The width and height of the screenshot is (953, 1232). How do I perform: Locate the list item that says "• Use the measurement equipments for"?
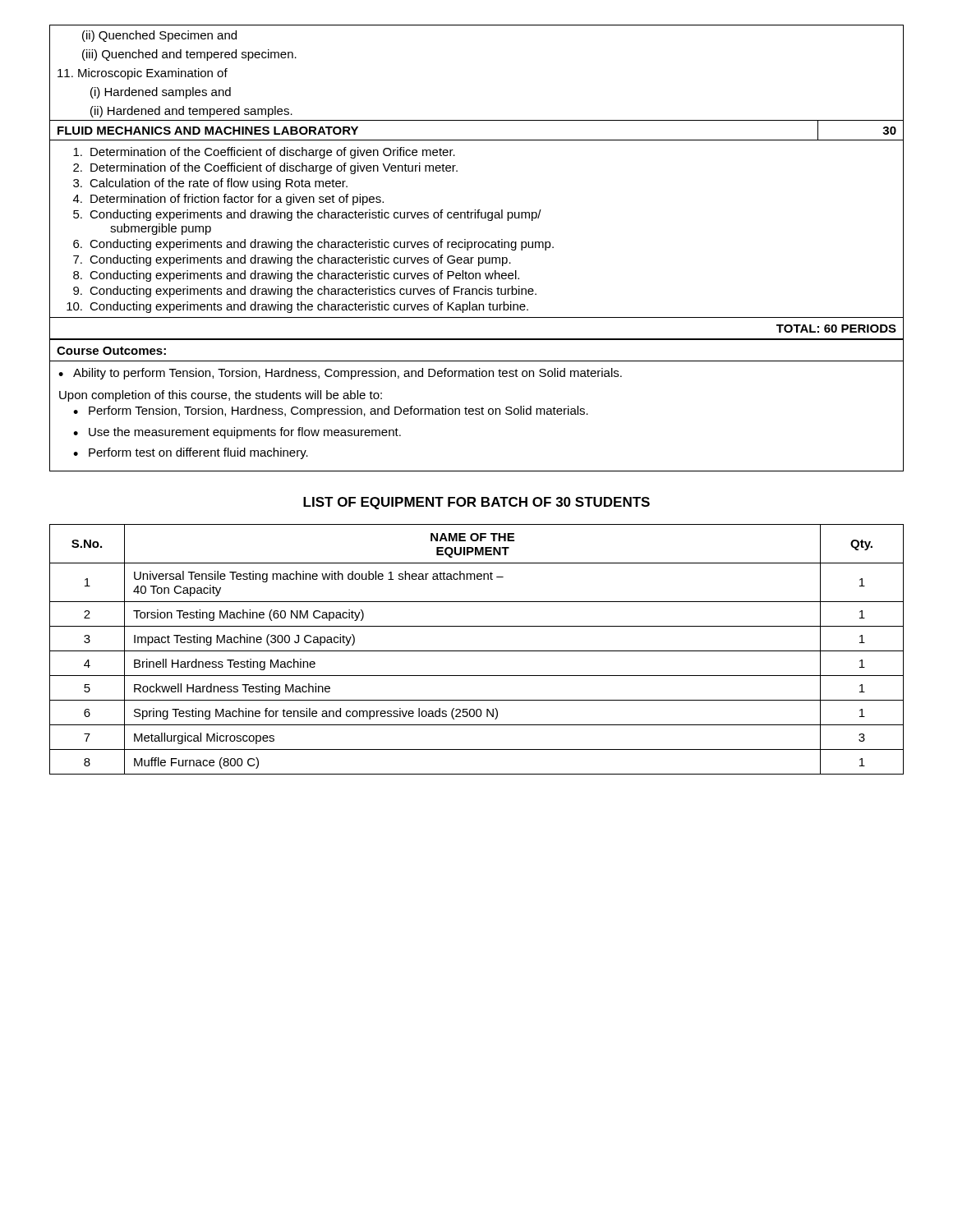[x=237, y=434]
